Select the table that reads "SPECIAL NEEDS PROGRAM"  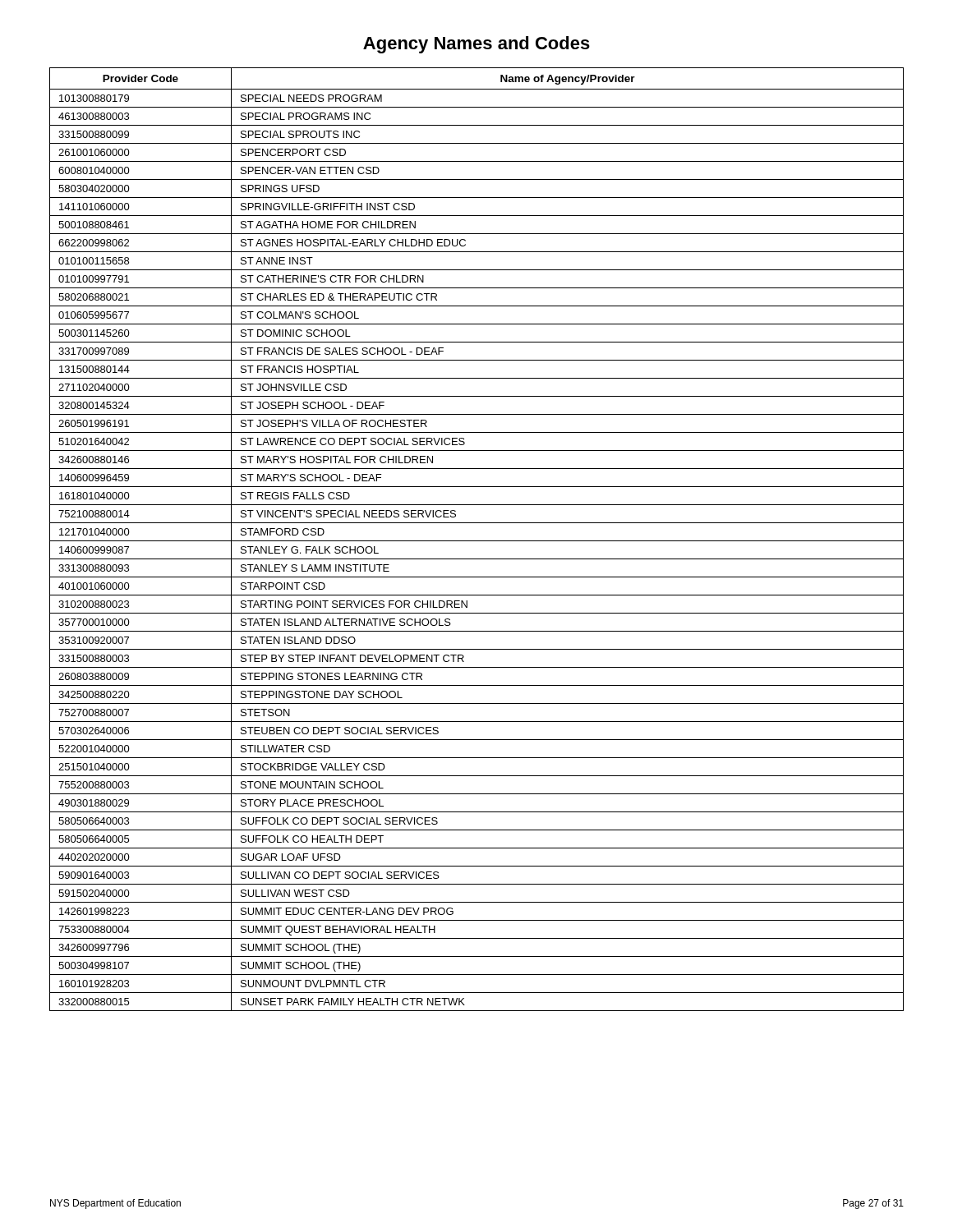coord(476,539)
